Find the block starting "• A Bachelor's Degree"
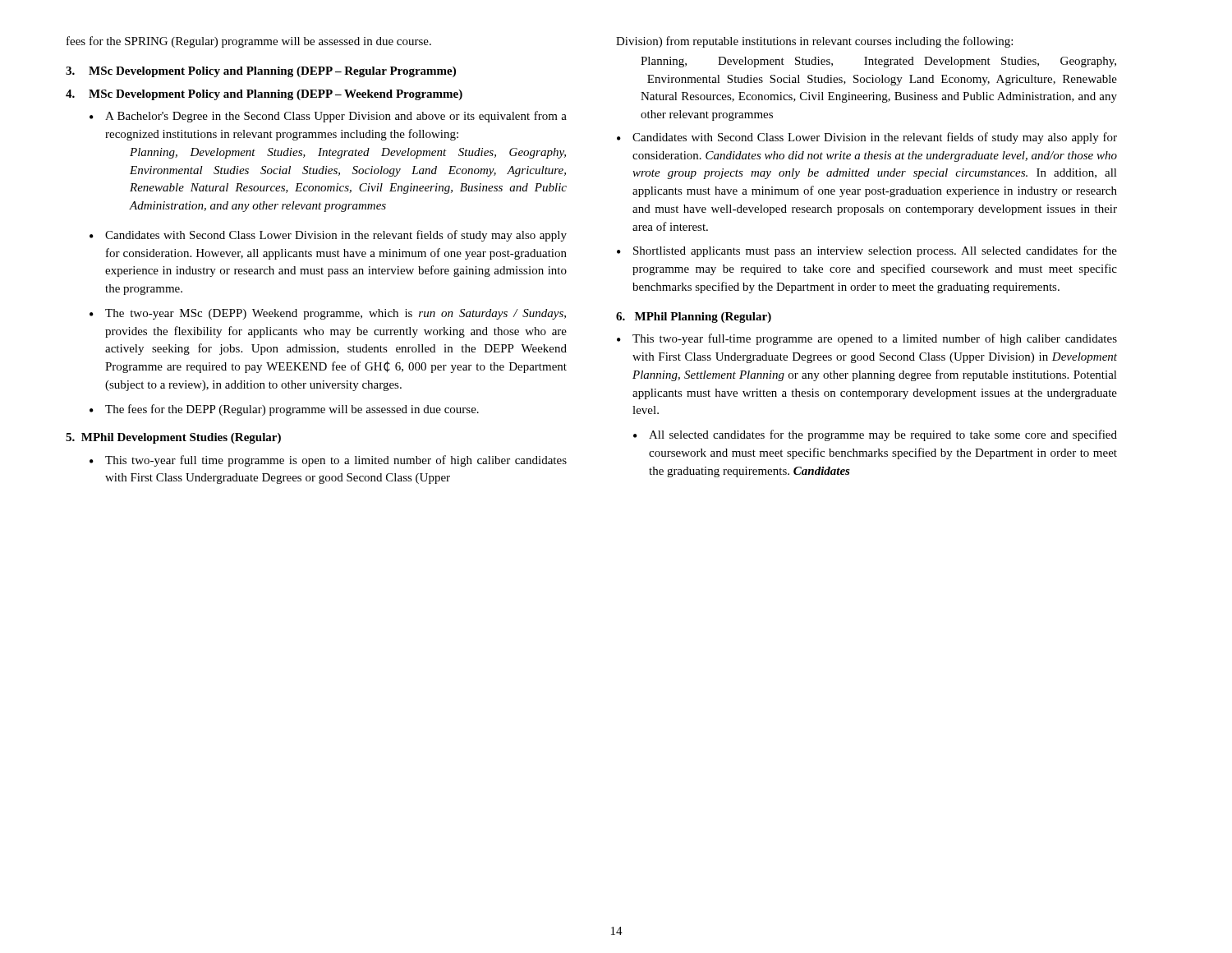This screenshot has width=1232, height=953. click(328, 164)
